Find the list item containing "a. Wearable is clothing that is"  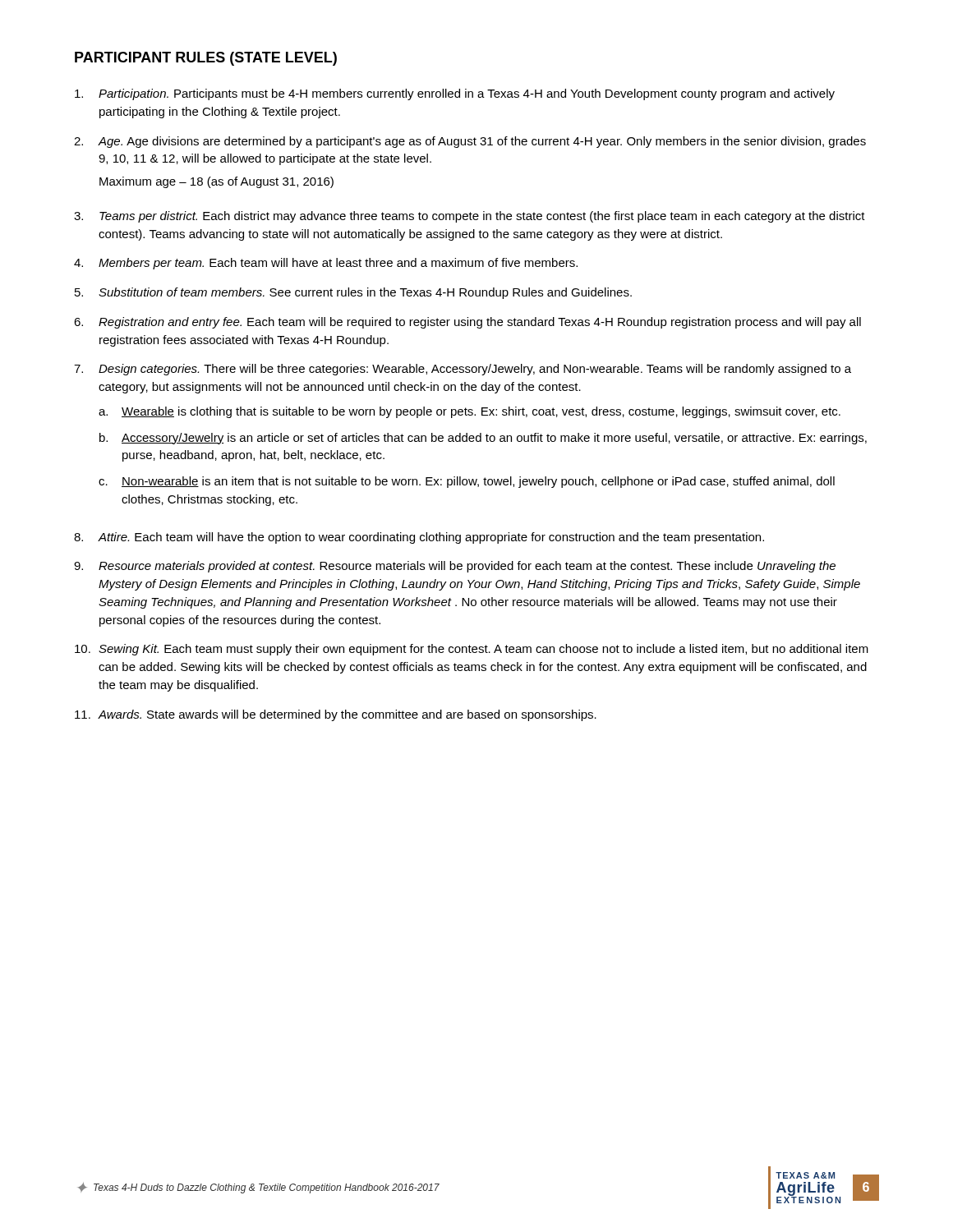pyautogui.click(x=489, y=411)
